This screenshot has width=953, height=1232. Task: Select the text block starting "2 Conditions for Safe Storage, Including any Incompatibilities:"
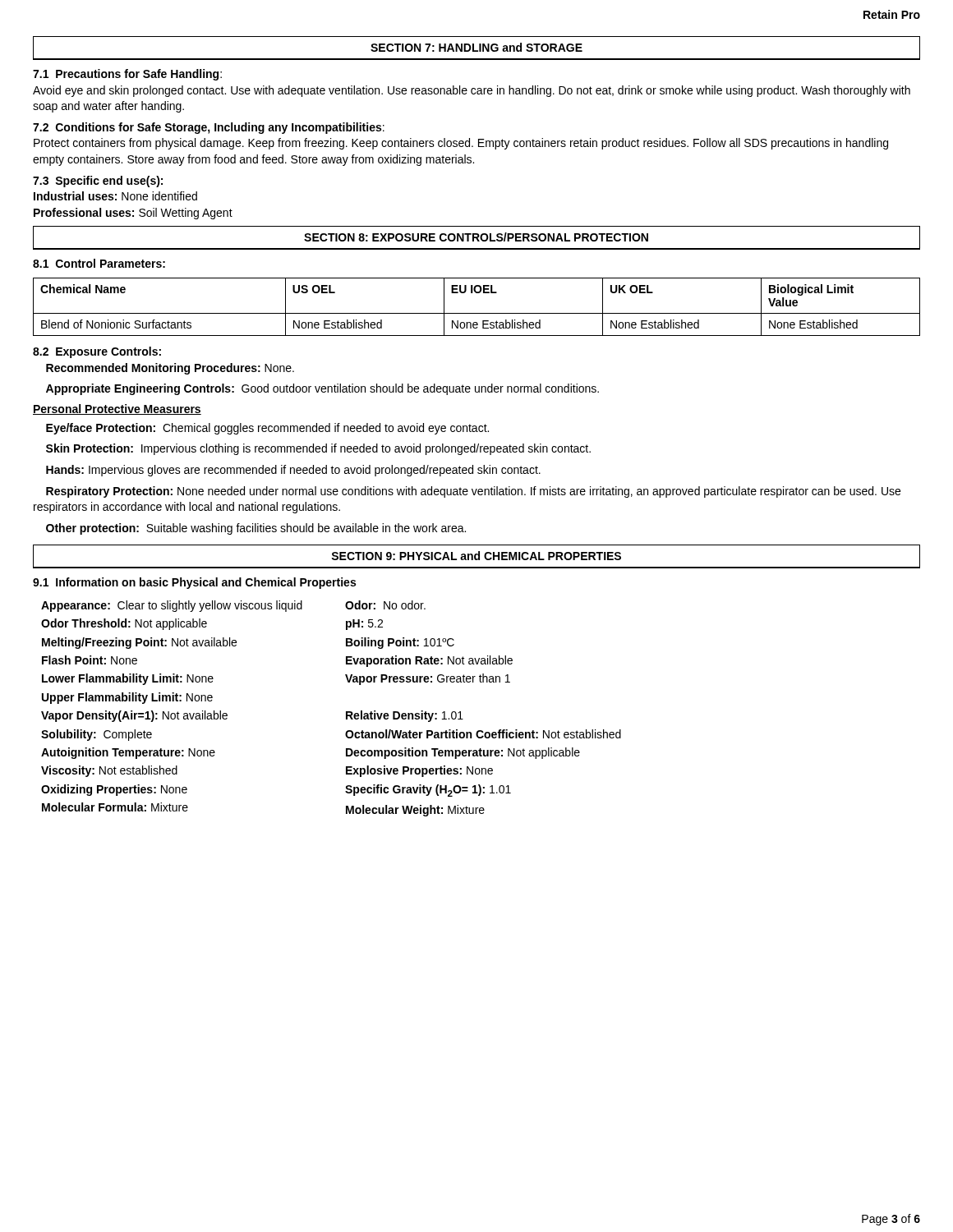(x=461, y=143)
